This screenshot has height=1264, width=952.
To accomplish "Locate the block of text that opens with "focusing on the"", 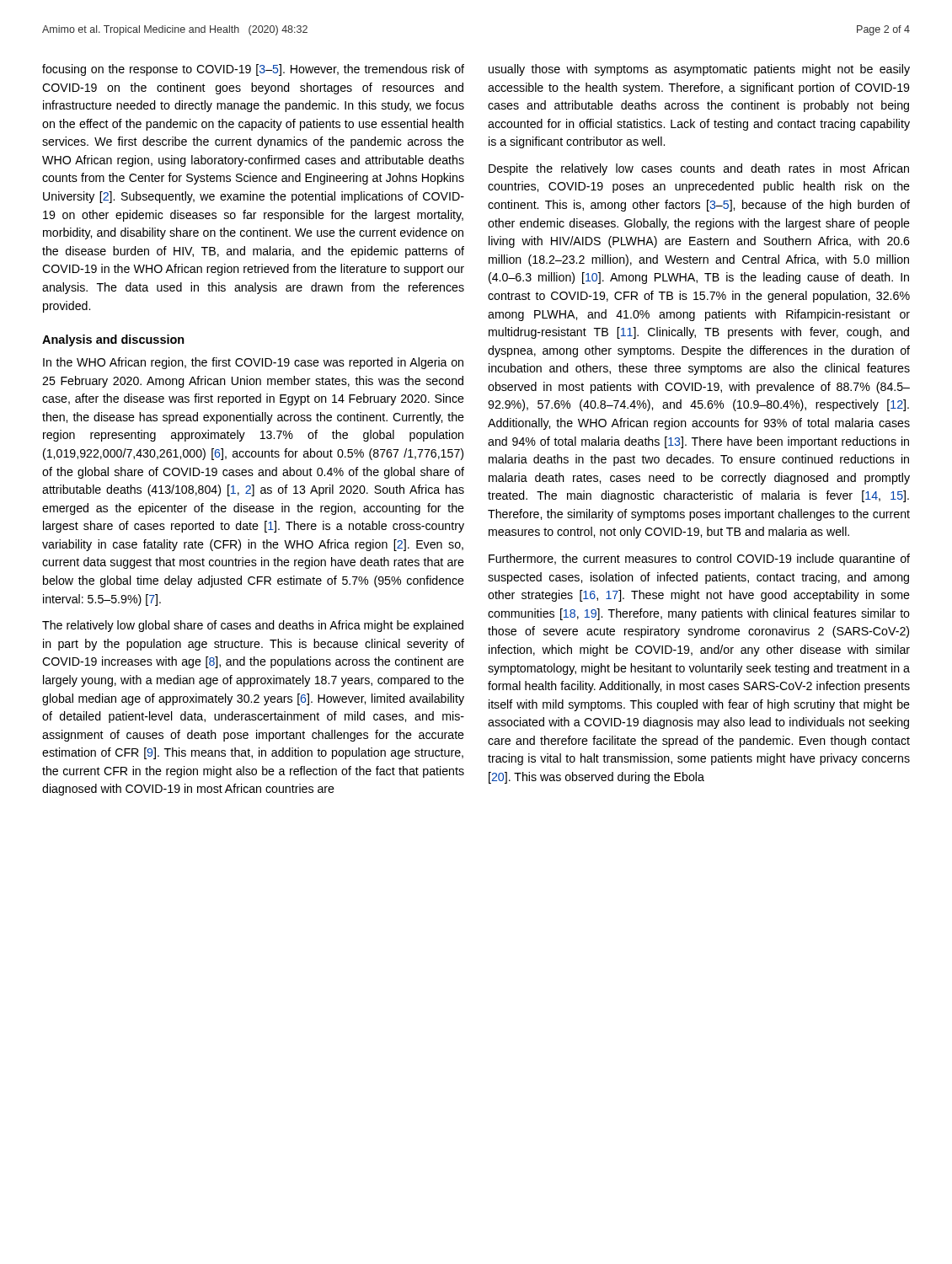I will [x=253, y=188].
